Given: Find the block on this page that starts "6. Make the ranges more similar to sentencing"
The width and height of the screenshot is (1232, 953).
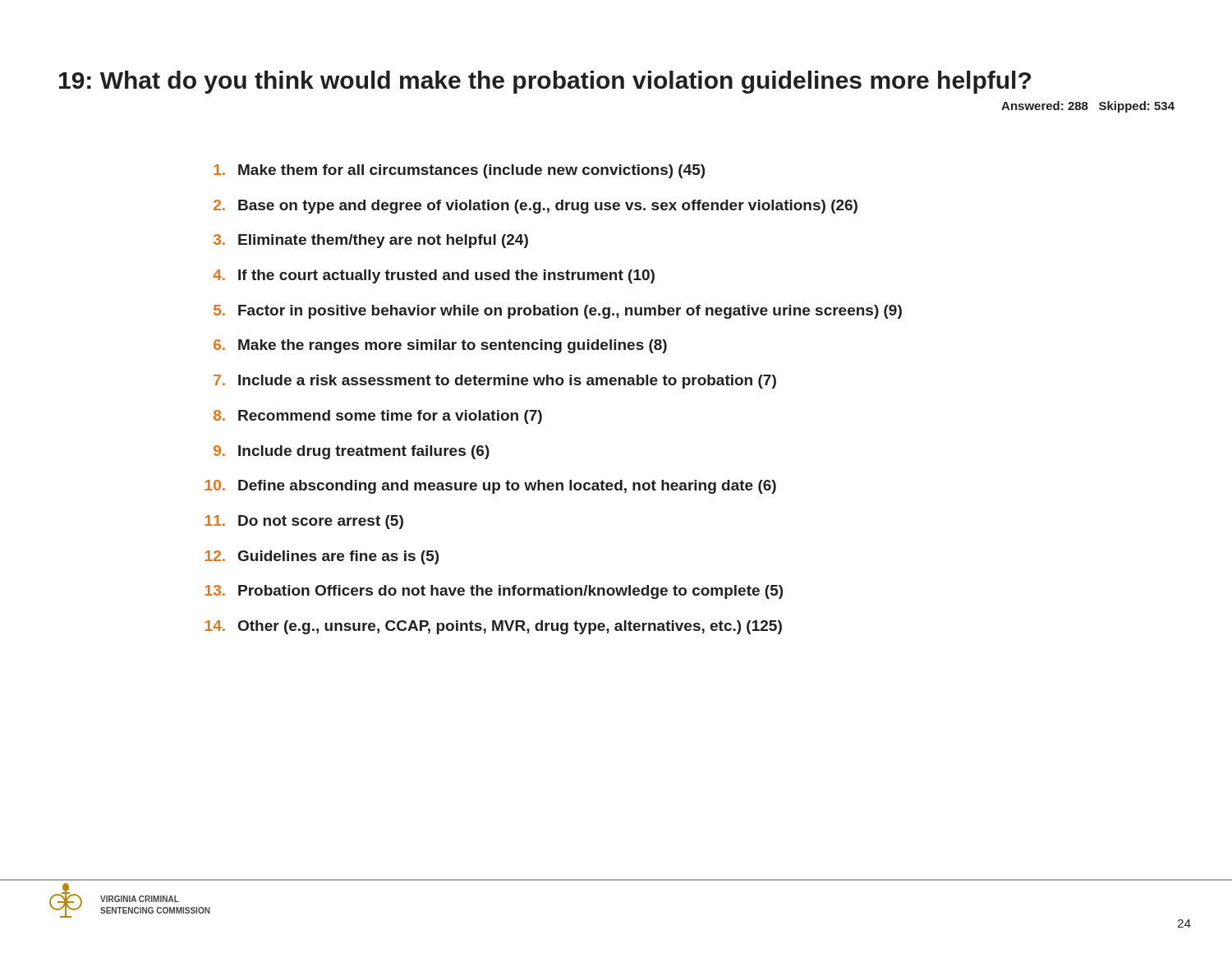Looking at the screenshot, I should (x=424, y=346).
